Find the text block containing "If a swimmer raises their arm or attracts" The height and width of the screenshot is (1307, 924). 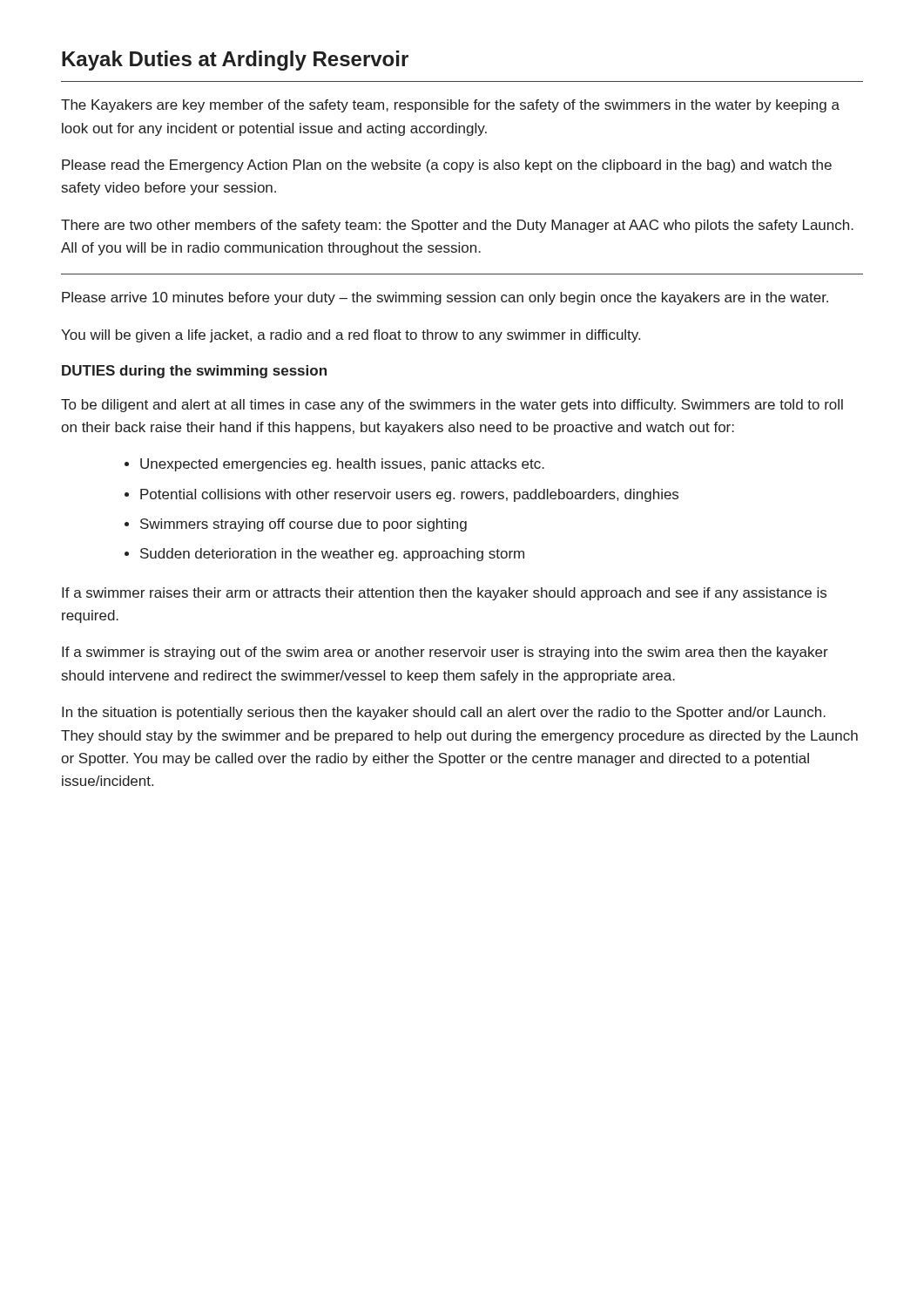(x=444, y=604)
